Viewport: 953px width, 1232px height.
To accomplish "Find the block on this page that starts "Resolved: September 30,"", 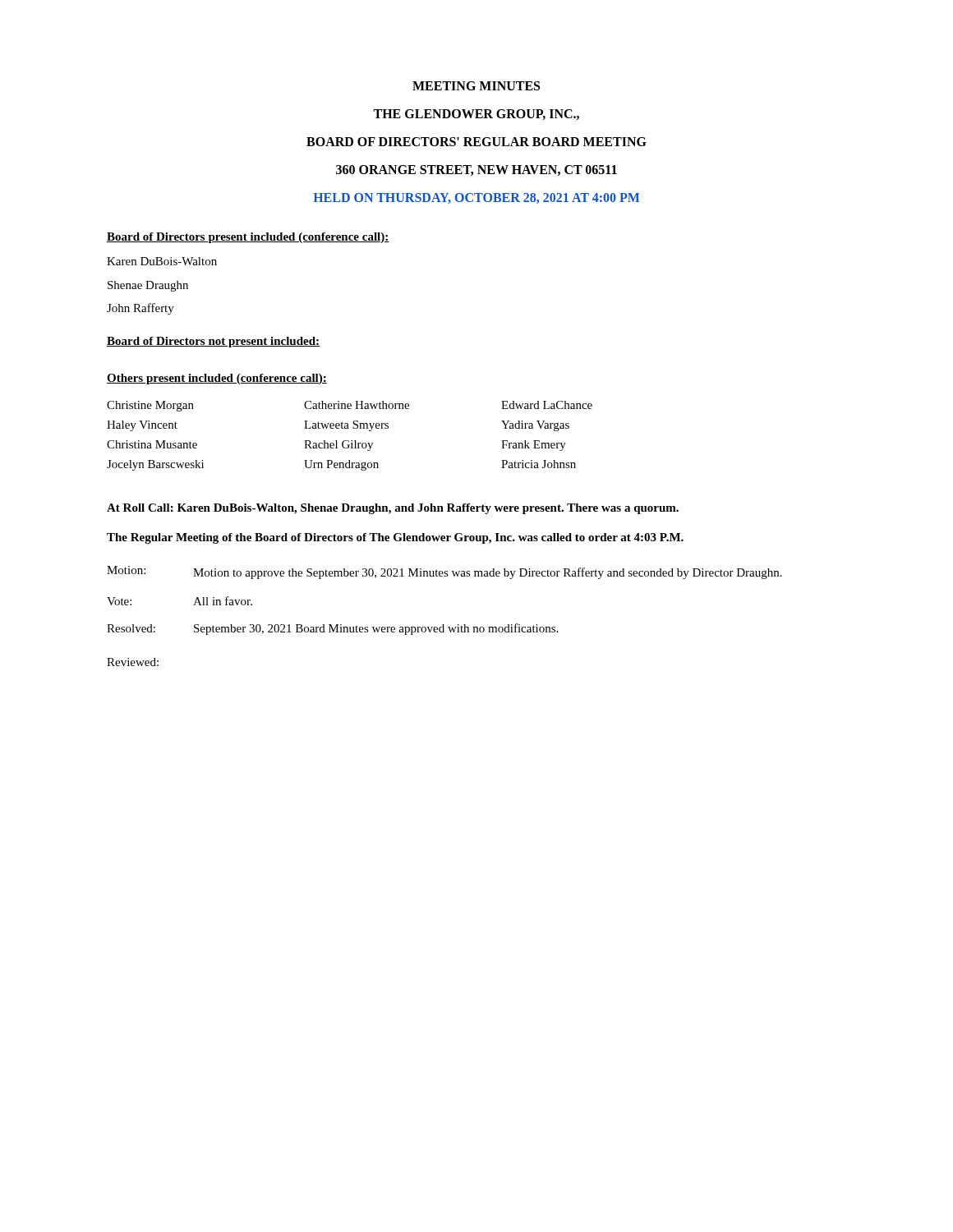I will coord(333,629).
